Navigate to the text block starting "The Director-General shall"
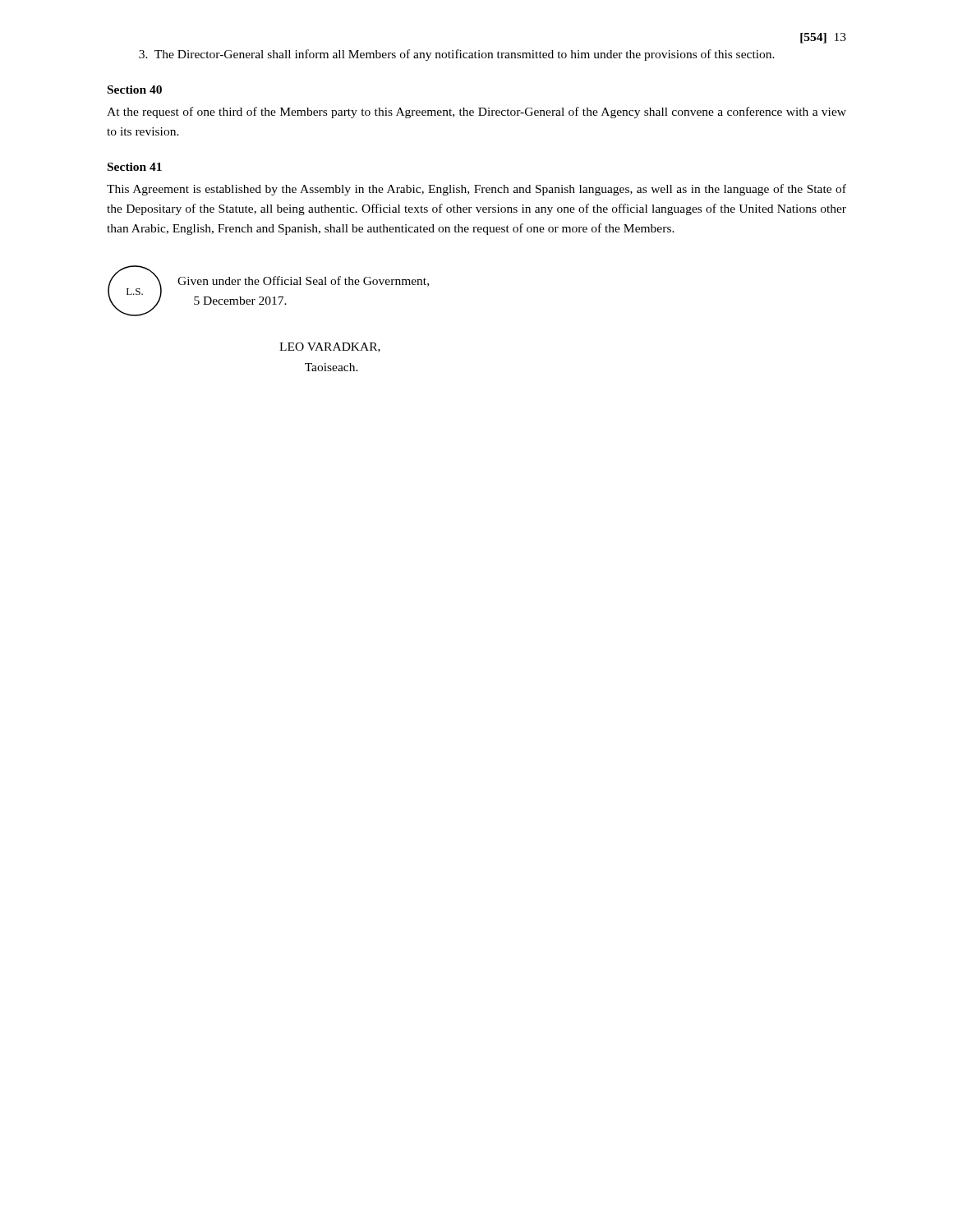 [x=457, y=54]
